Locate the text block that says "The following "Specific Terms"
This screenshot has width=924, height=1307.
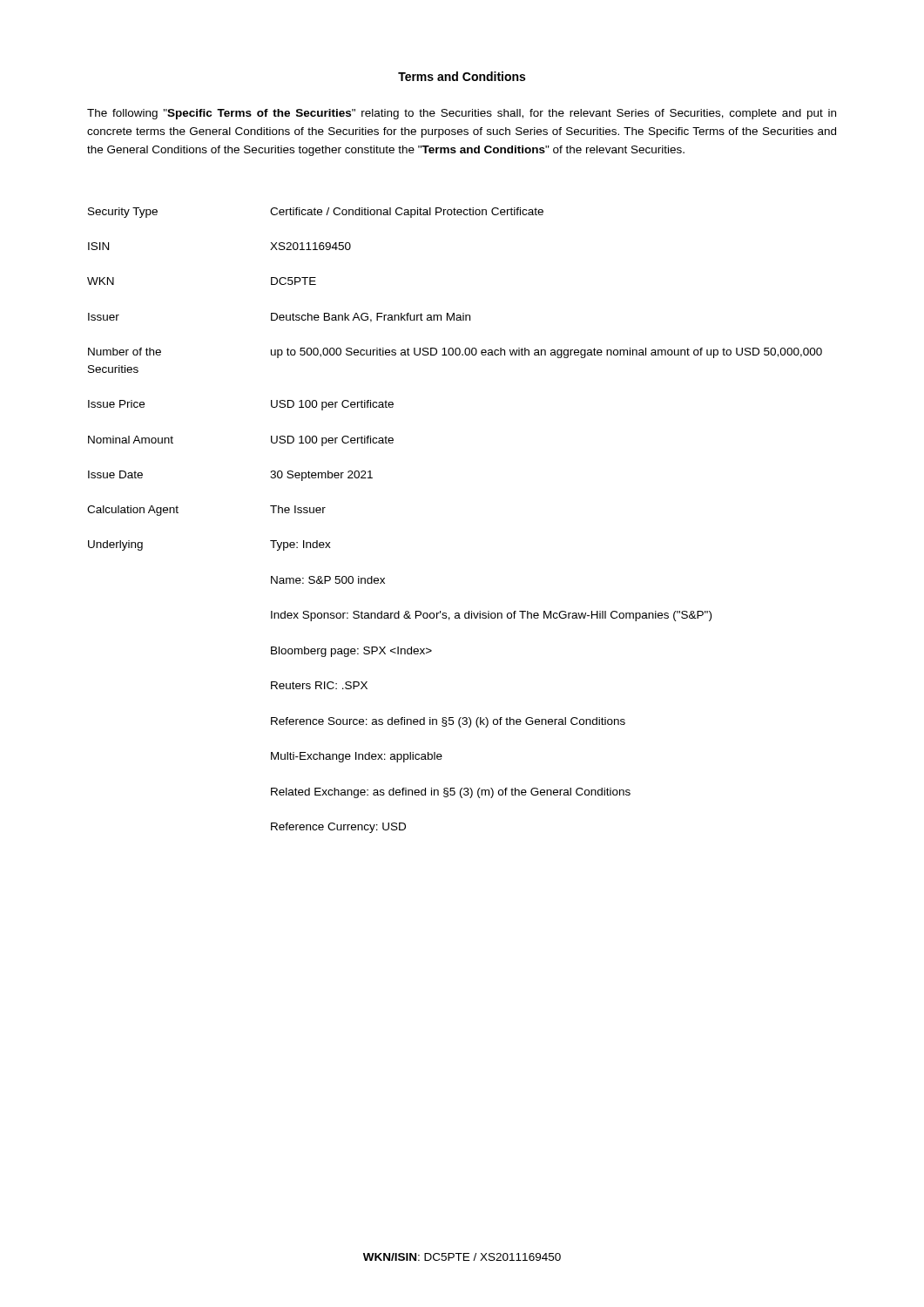click(x=462, y=131)
